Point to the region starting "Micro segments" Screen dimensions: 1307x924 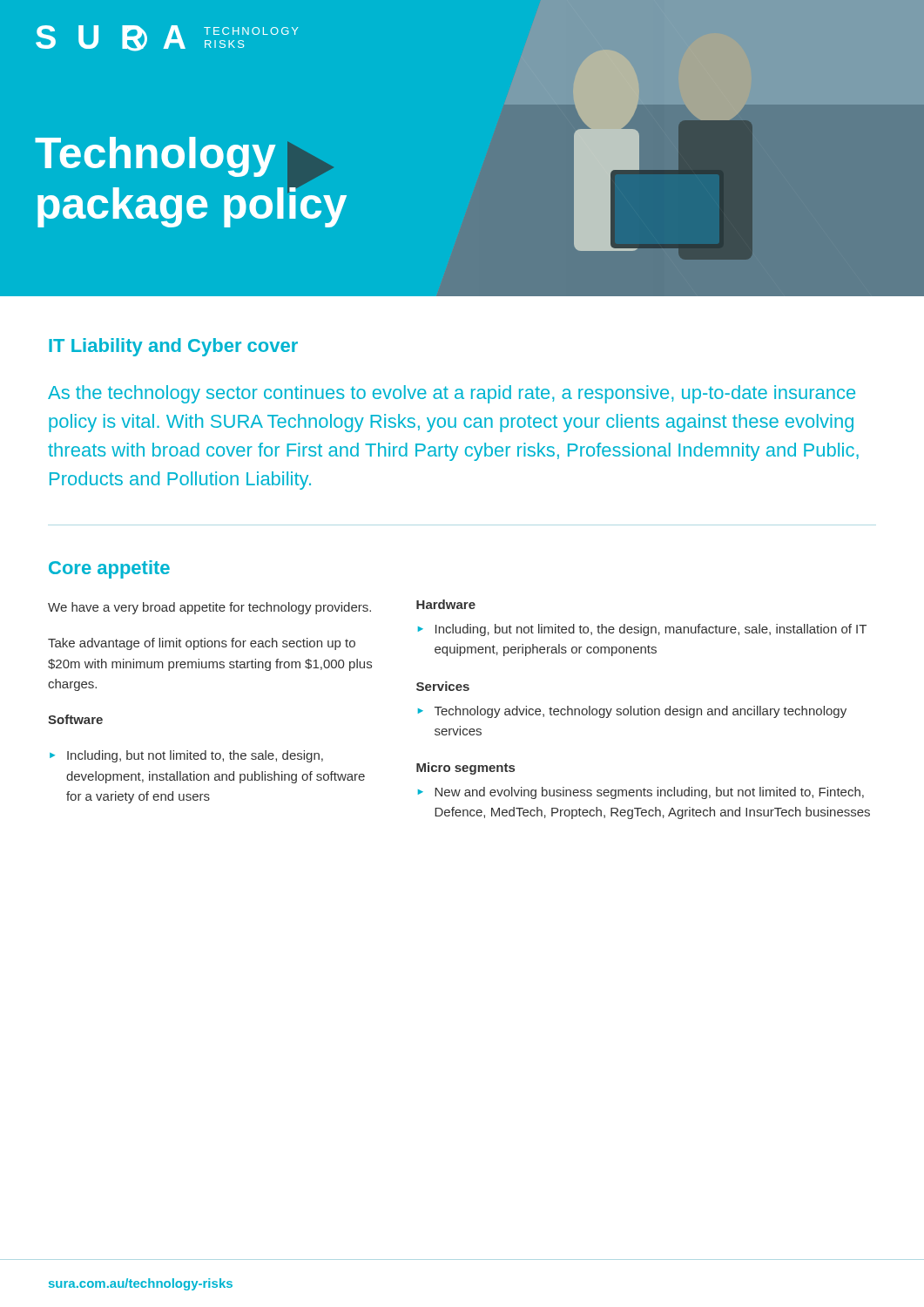click(x=465, y=769)
